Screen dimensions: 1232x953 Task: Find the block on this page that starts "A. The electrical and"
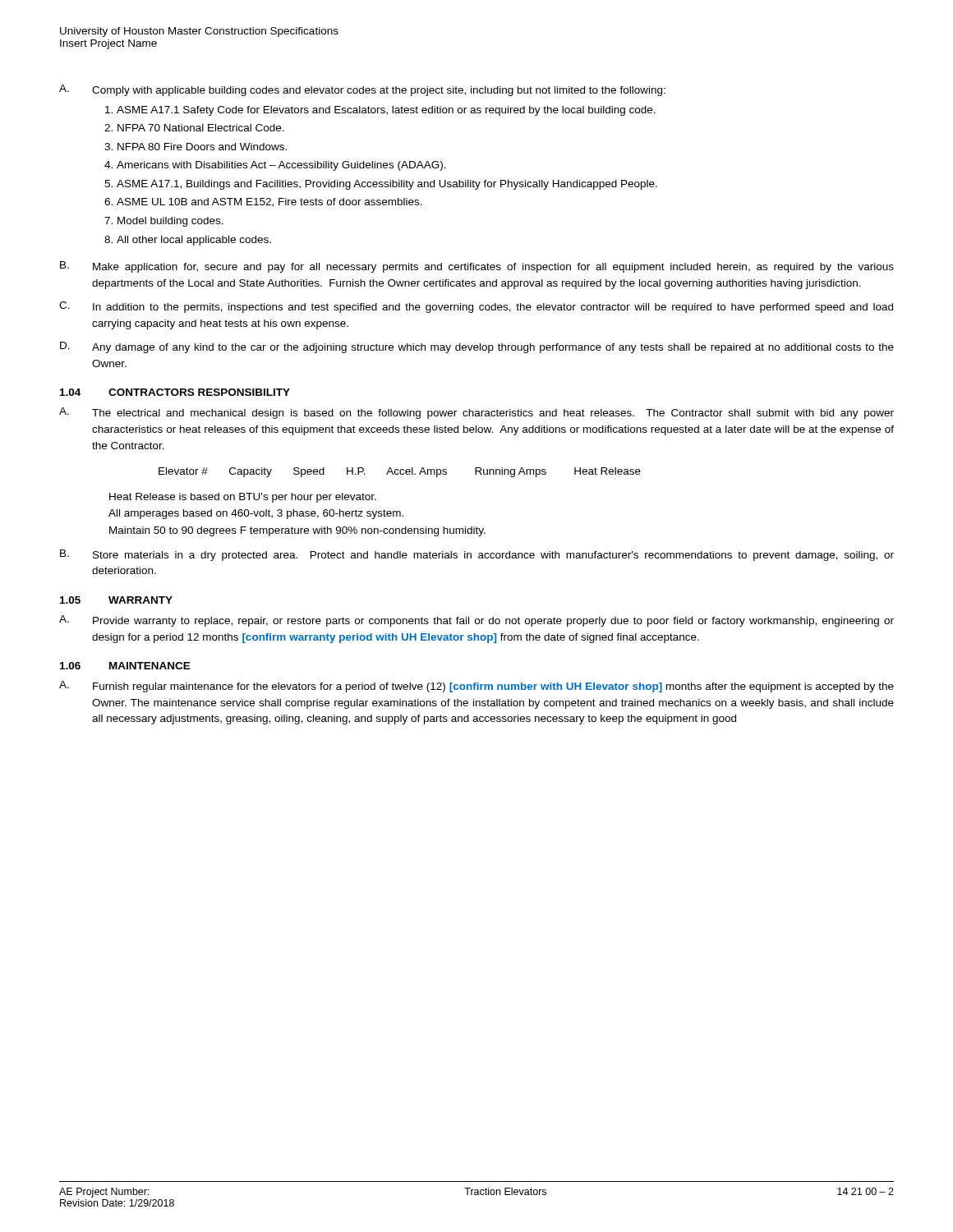pos(476,429)
